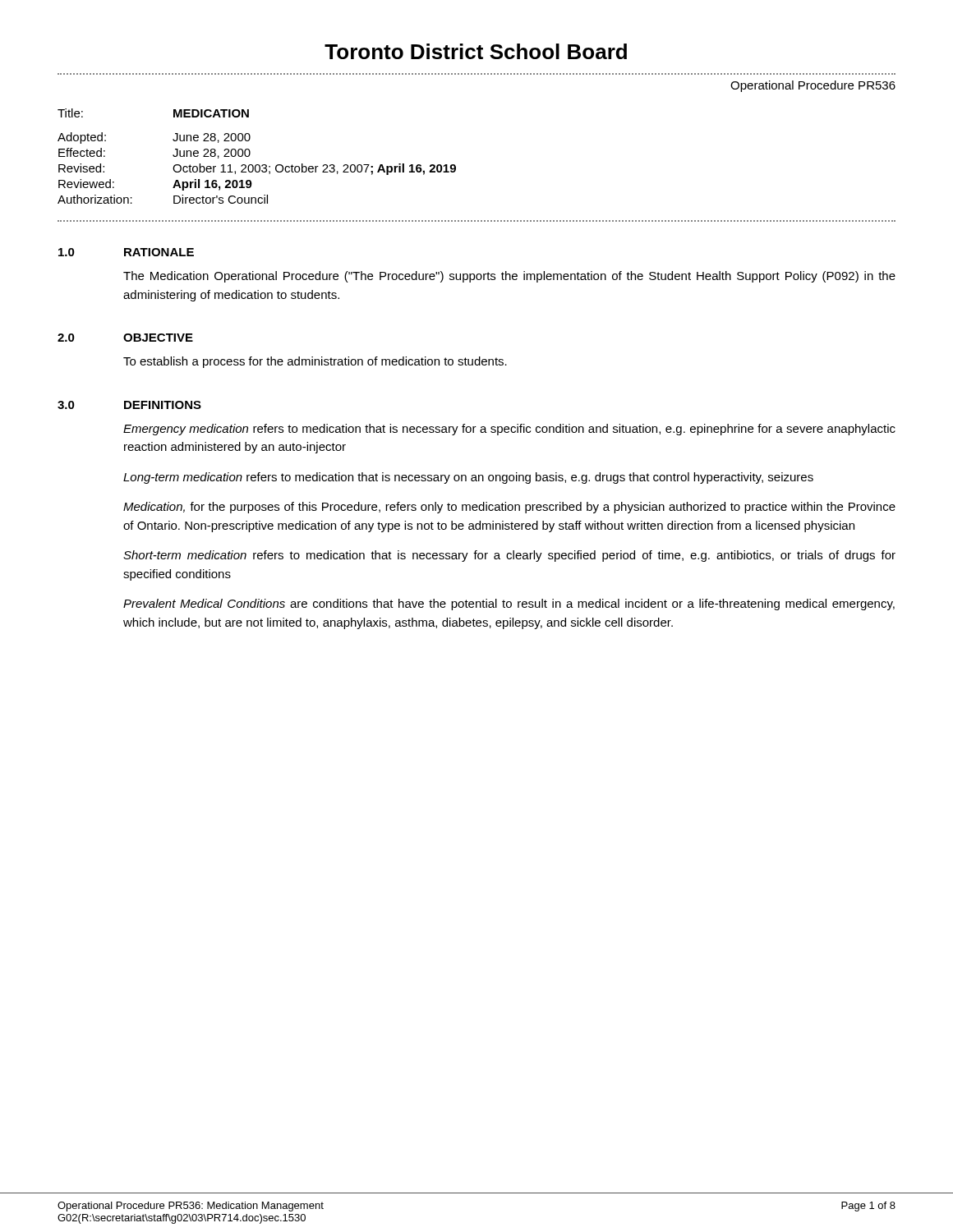The width and height of the screenshot is (953, 1232).
Task: Click on the block starting "Long-term medication refers"
Action: click(468, 476)
